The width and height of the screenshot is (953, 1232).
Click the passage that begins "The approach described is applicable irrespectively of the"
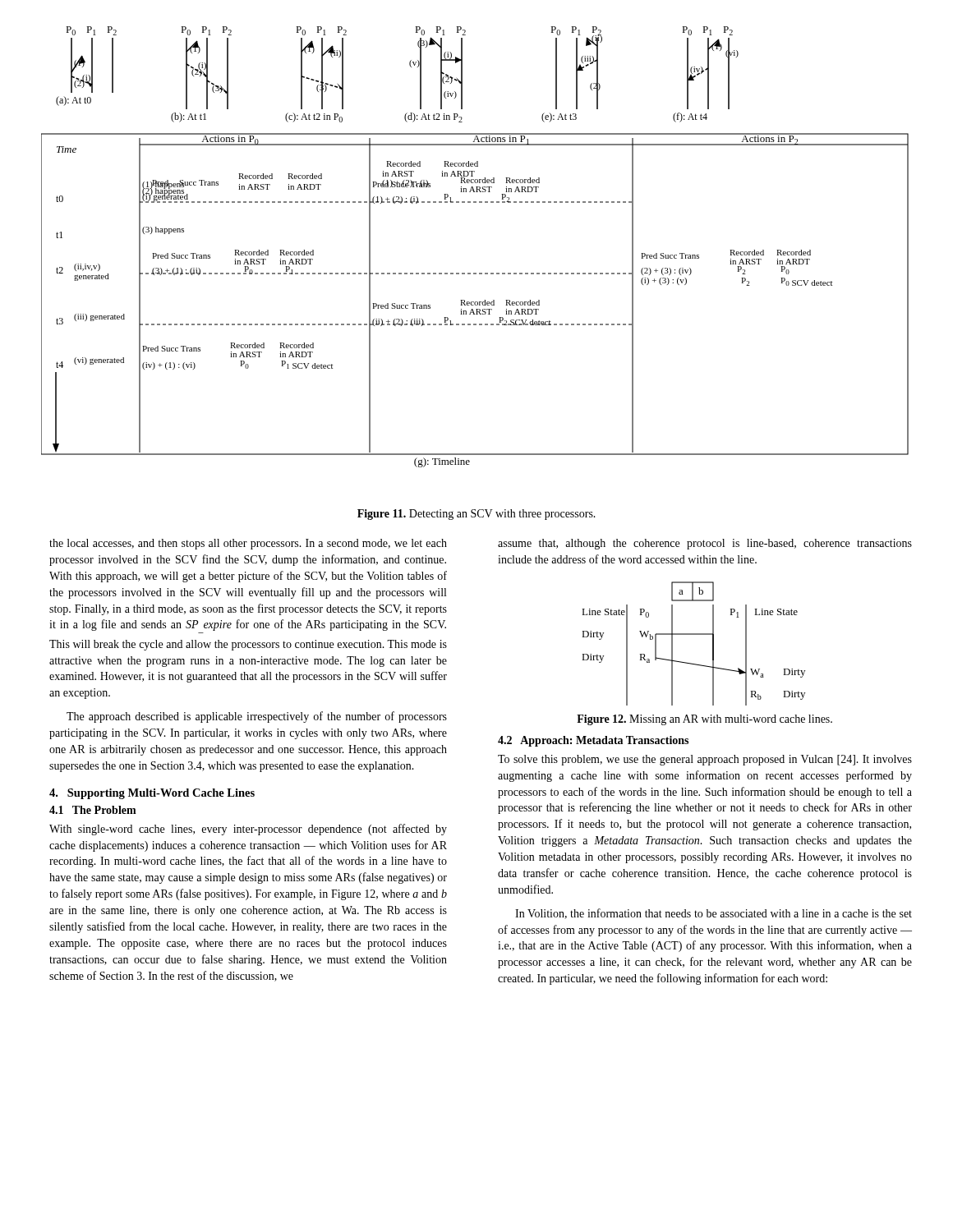[248, 742]
